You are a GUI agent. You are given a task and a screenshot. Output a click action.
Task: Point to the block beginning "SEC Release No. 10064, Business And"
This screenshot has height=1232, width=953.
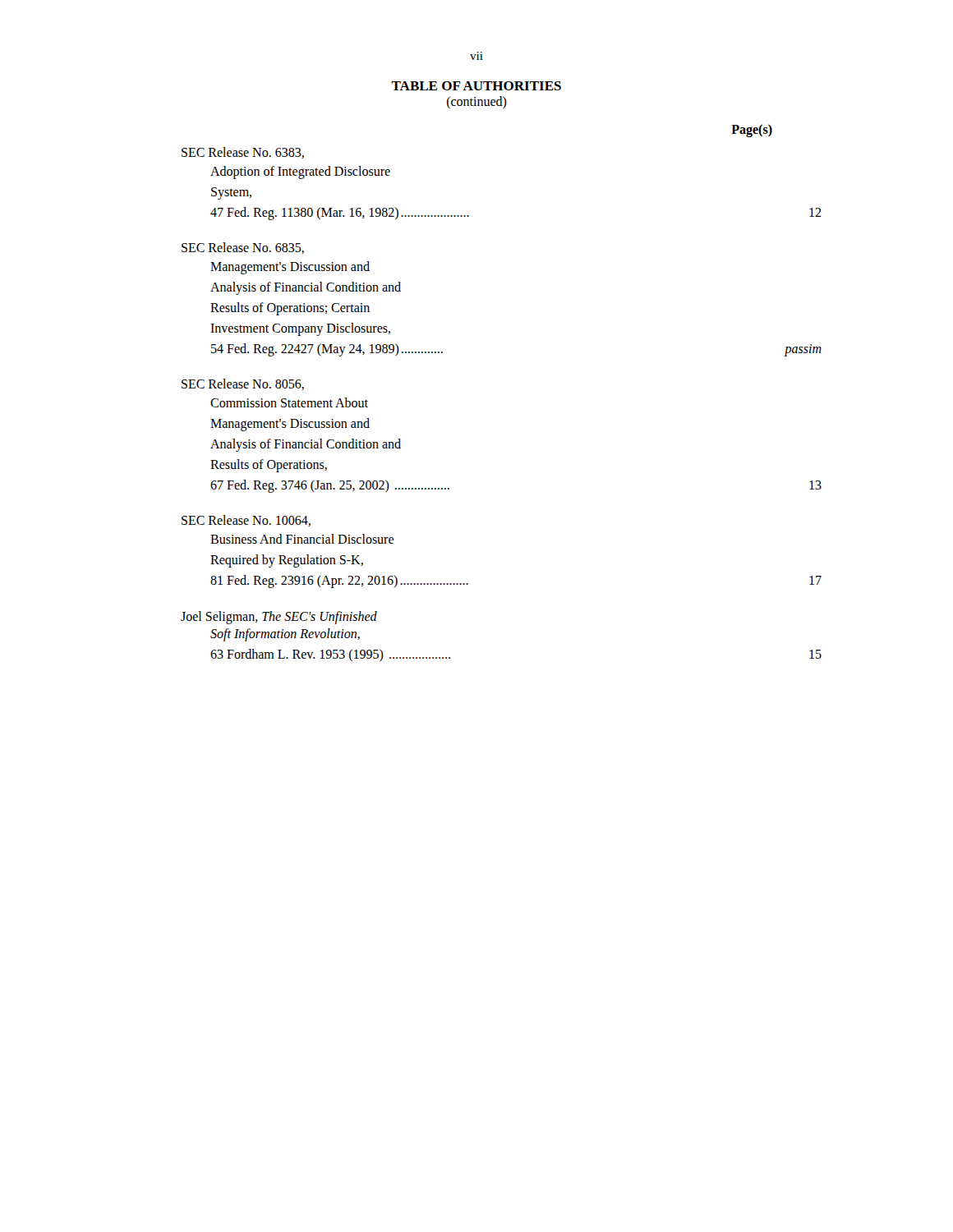[x=246, y=521]
